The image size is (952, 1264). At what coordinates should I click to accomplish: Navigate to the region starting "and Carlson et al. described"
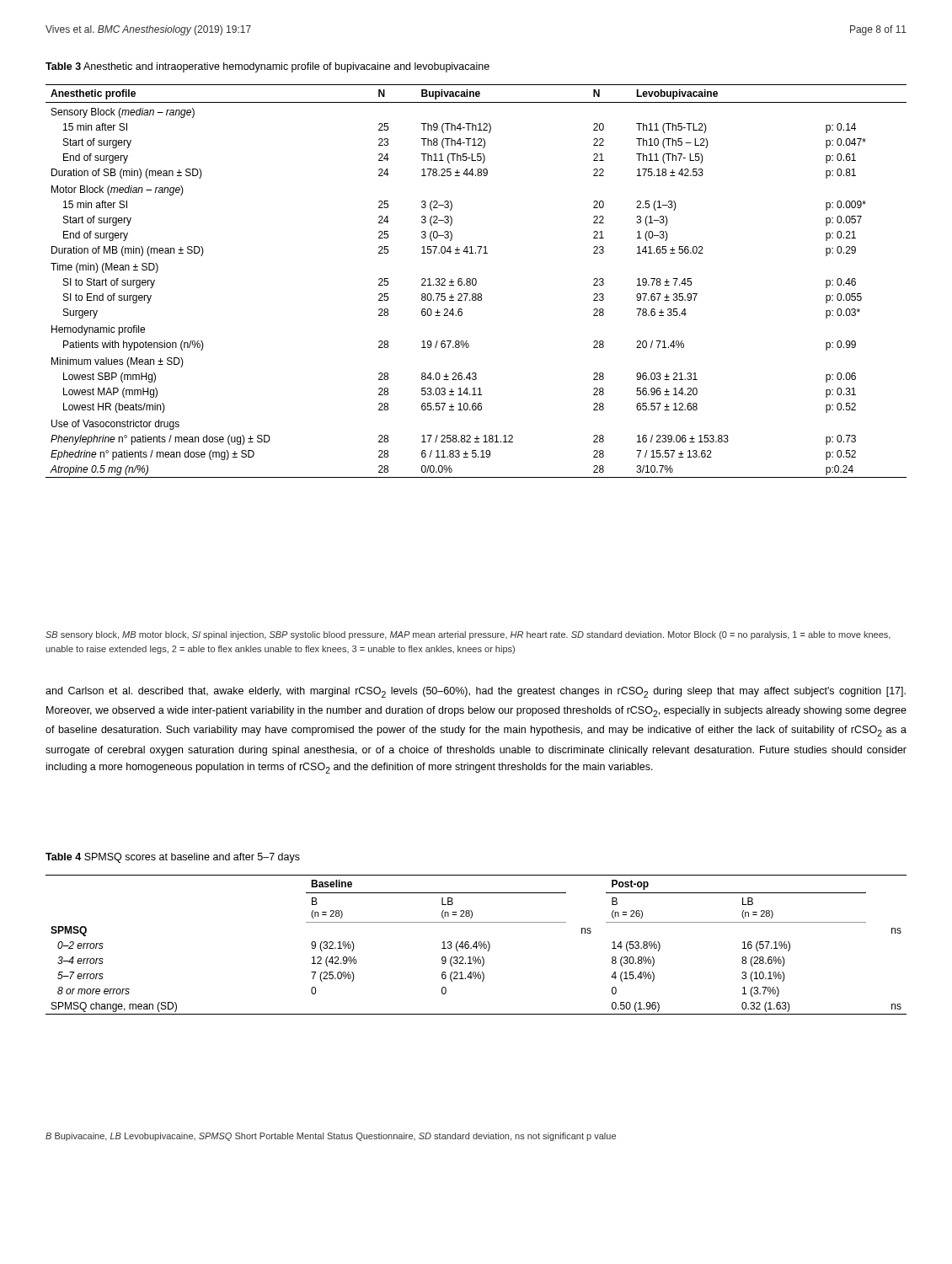click(x=476, y=730)
